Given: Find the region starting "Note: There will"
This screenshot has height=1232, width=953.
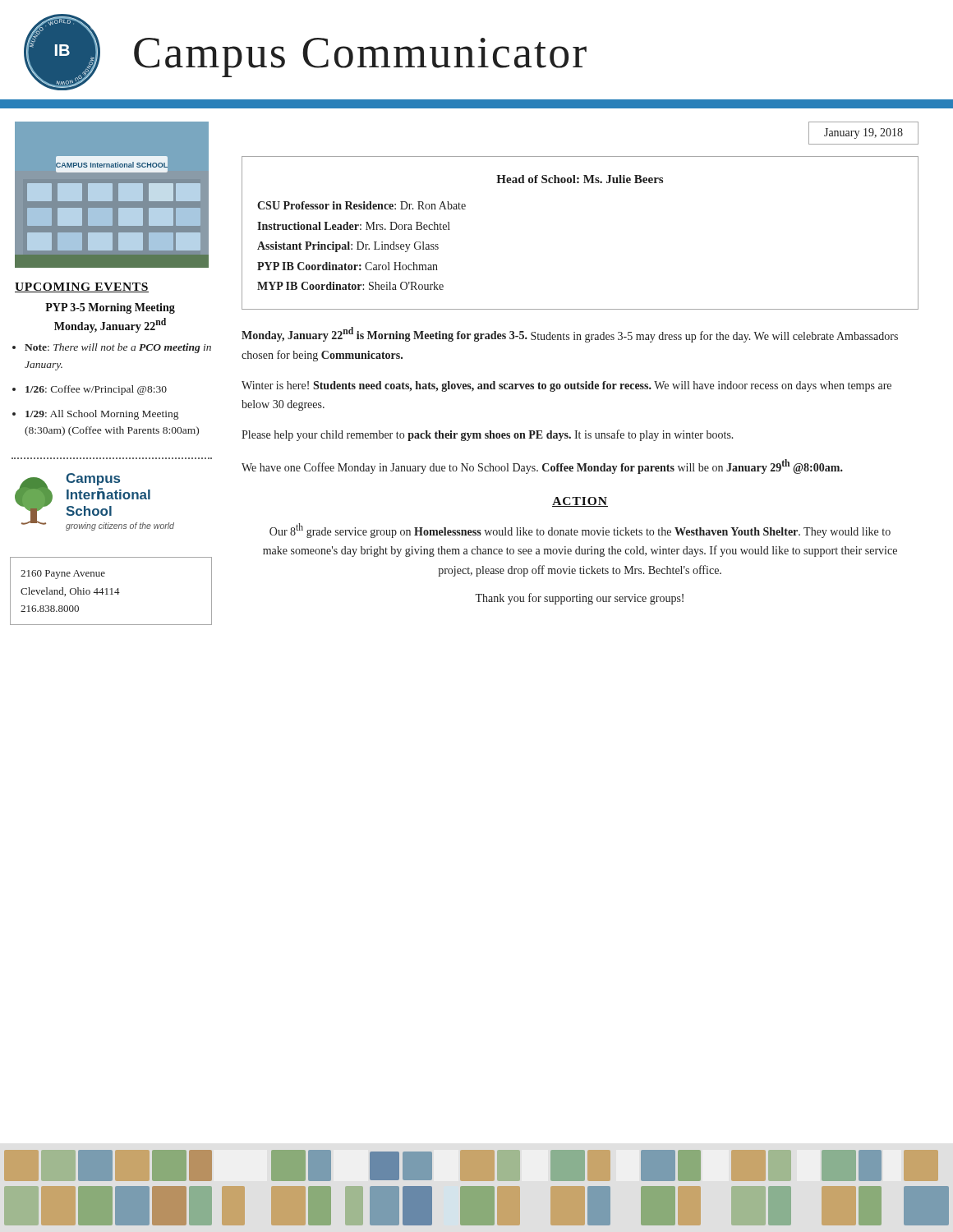Looking at the screenshot, I should point(118,356).
